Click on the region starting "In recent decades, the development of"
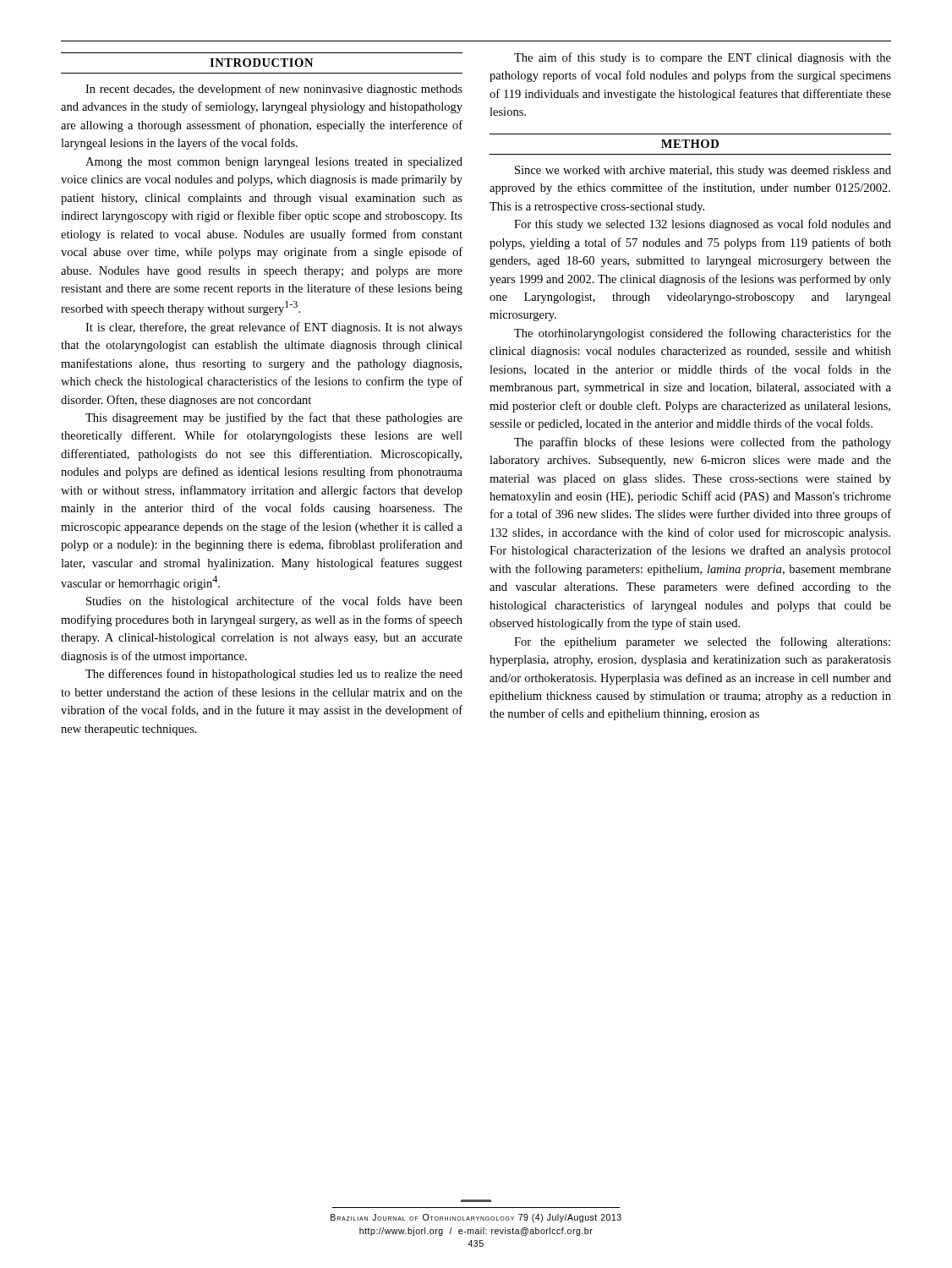952x1268 pixels. point(262,117)
